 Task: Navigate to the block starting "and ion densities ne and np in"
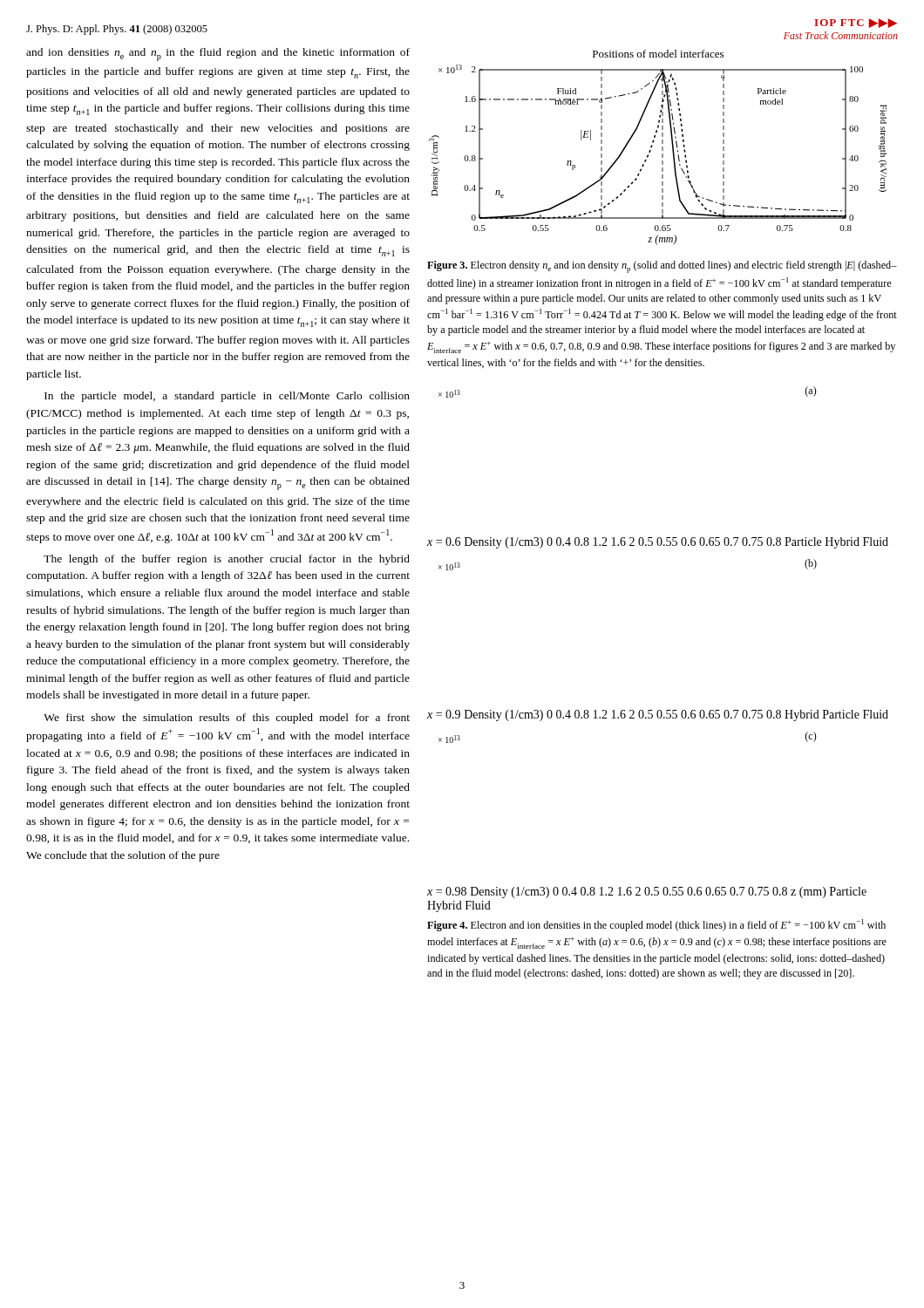pos(218,454)
